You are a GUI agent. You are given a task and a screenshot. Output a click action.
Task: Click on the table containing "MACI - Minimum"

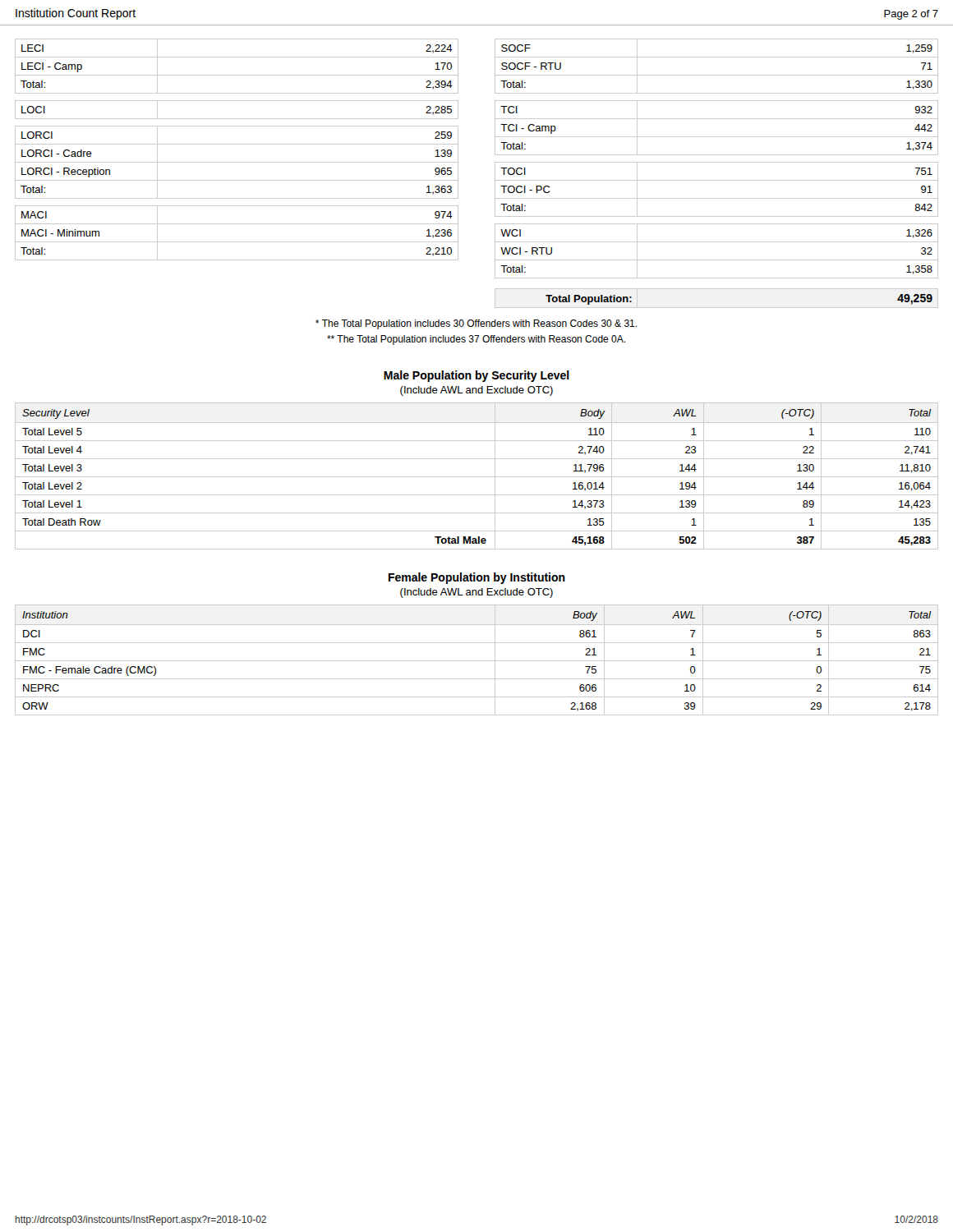point(236,149)
